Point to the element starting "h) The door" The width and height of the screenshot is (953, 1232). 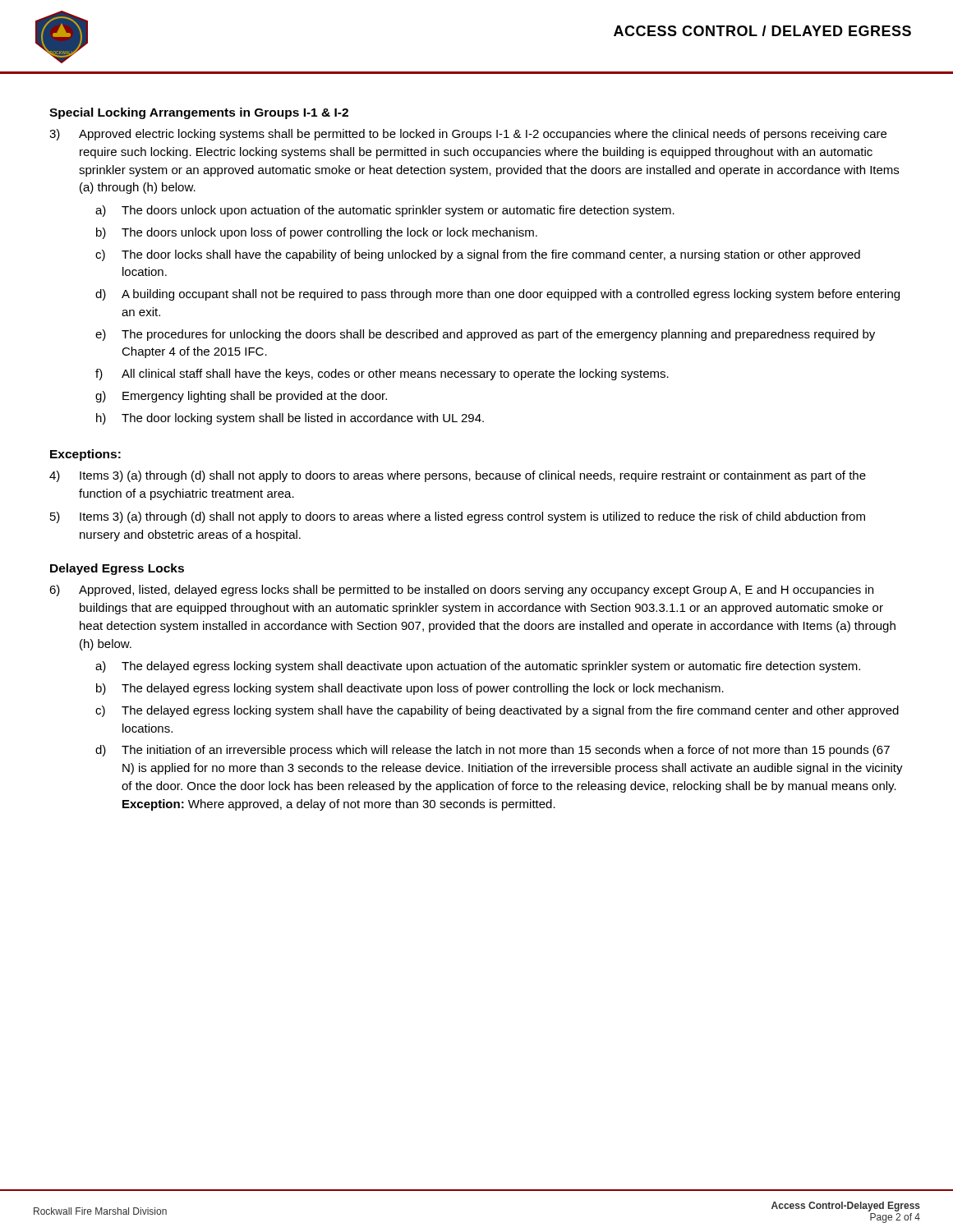(290, 419)
